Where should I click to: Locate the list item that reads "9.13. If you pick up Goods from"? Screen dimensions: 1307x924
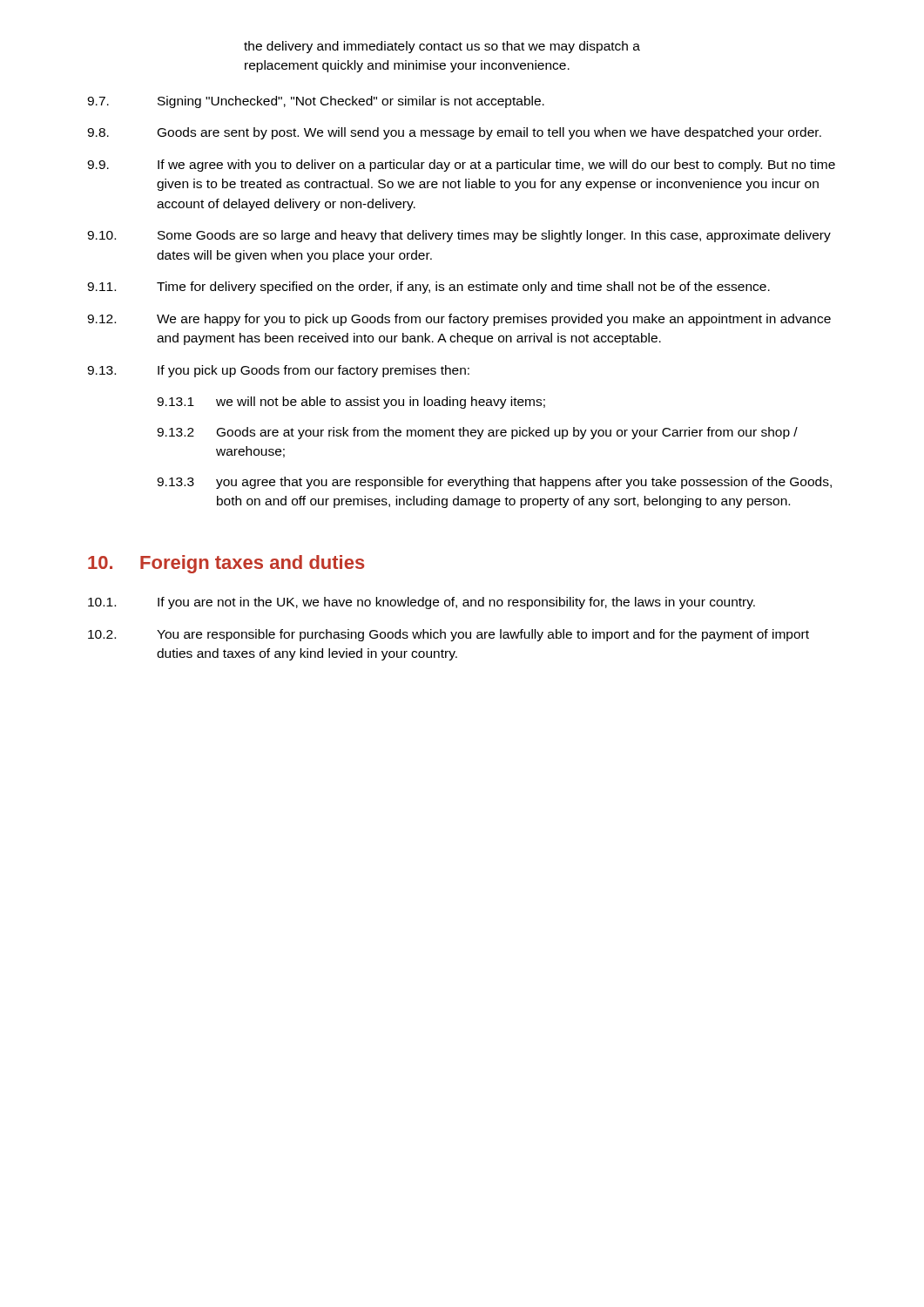coord(462,370)
